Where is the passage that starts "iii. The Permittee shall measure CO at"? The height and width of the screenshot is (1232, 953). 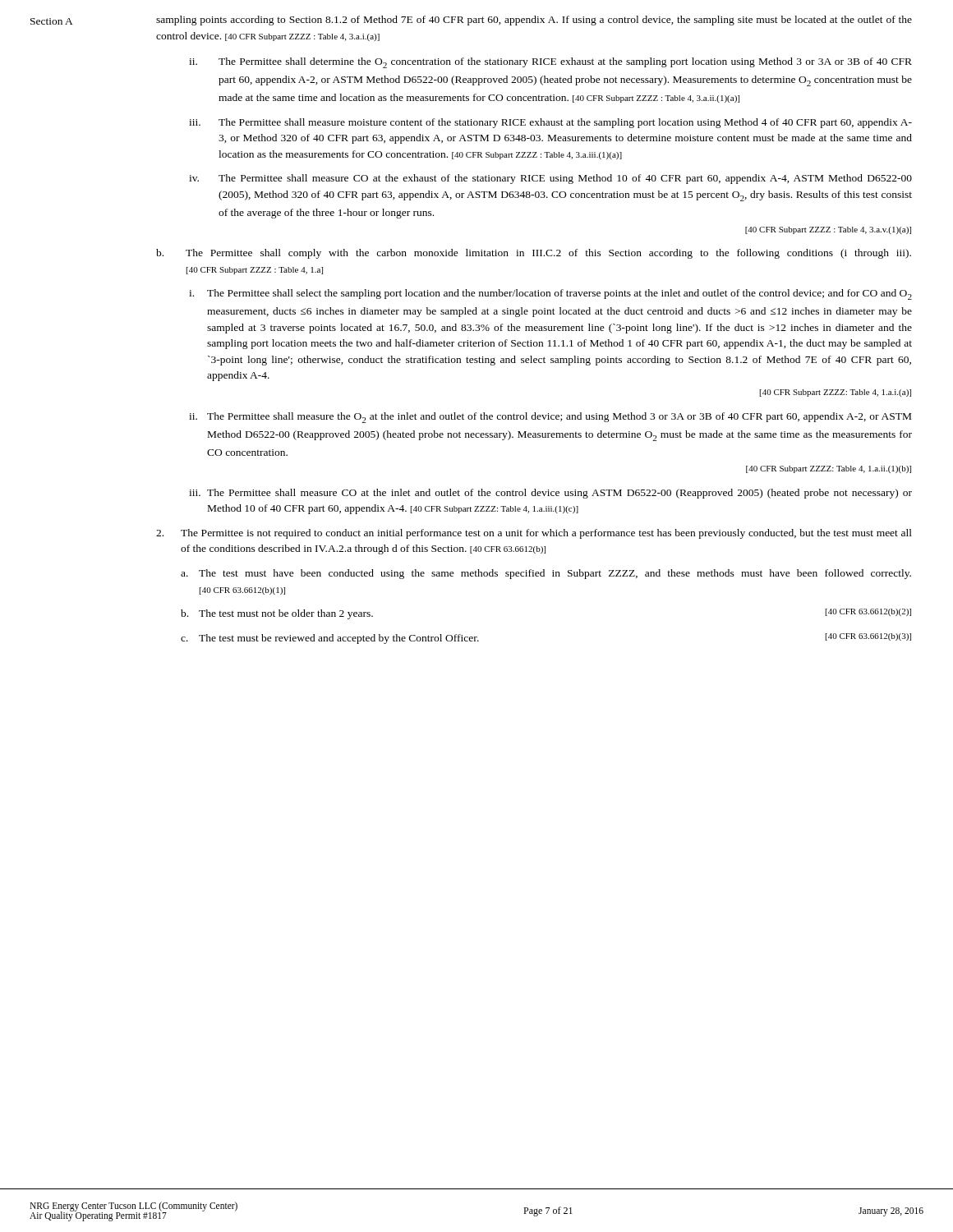(550, 500)
